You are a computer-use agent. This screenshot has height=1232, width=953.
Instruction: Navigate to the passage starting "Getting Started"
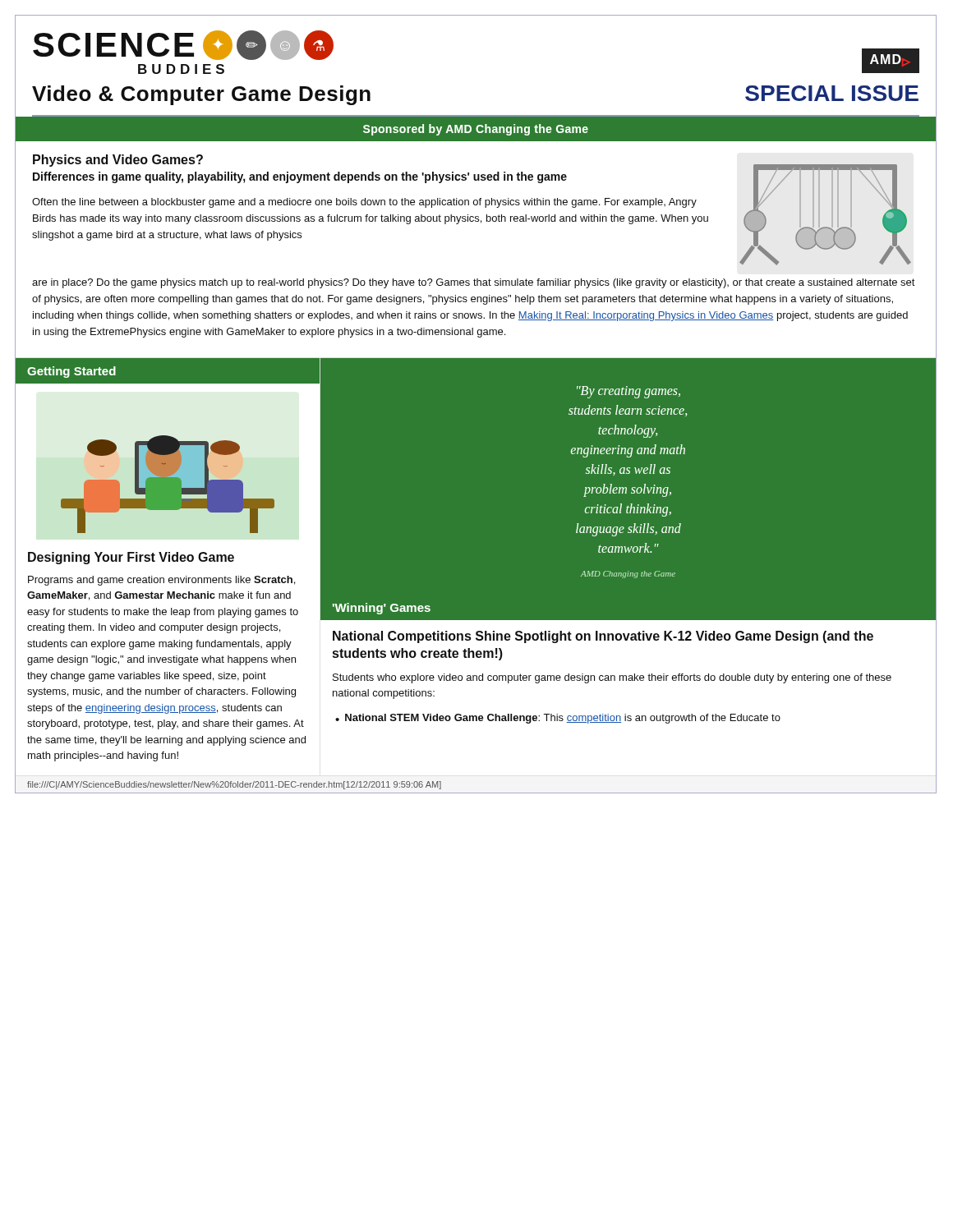(72, 370)
